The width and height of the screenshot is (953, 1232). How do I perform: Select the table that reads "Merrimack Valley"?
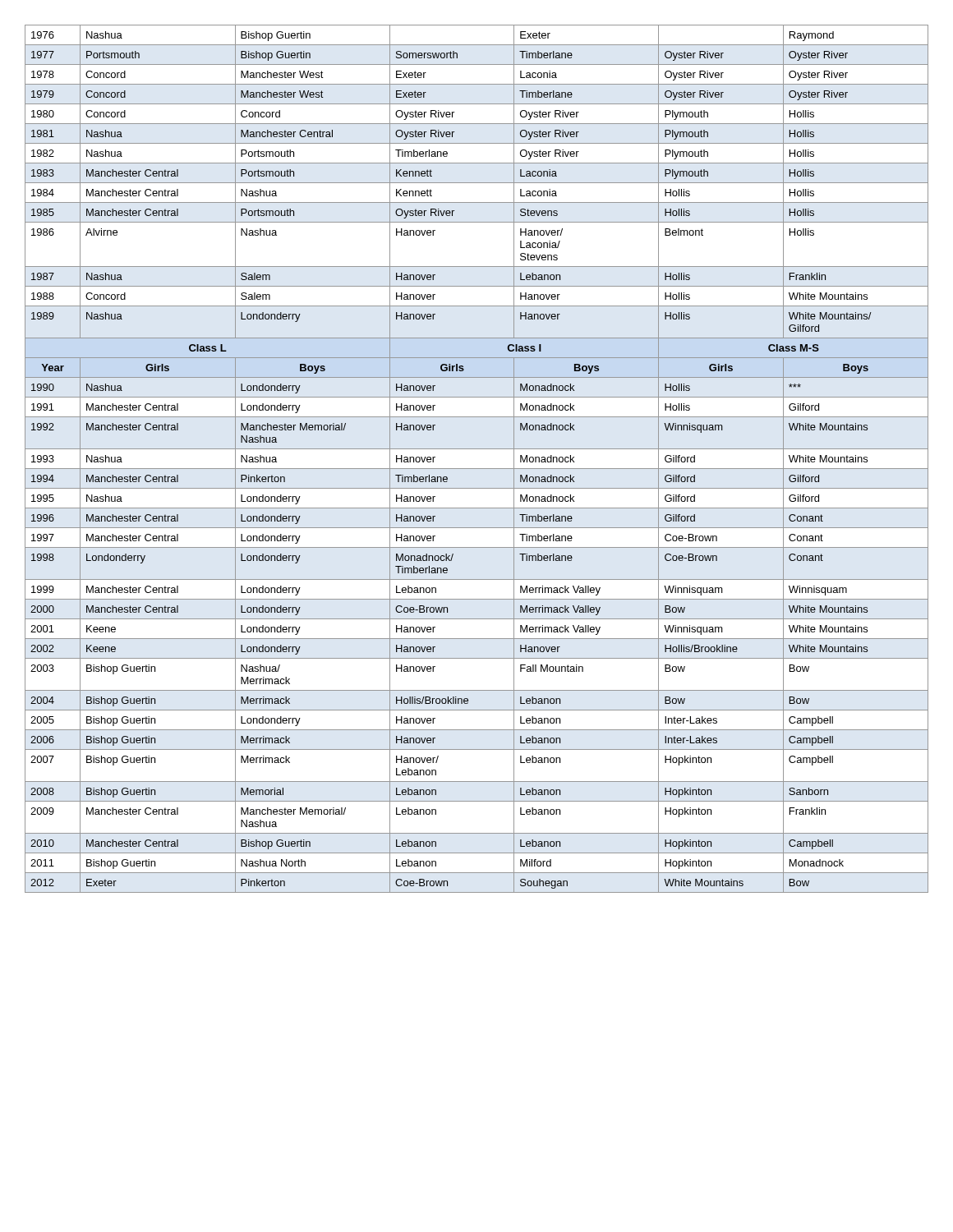click(476, 459)
